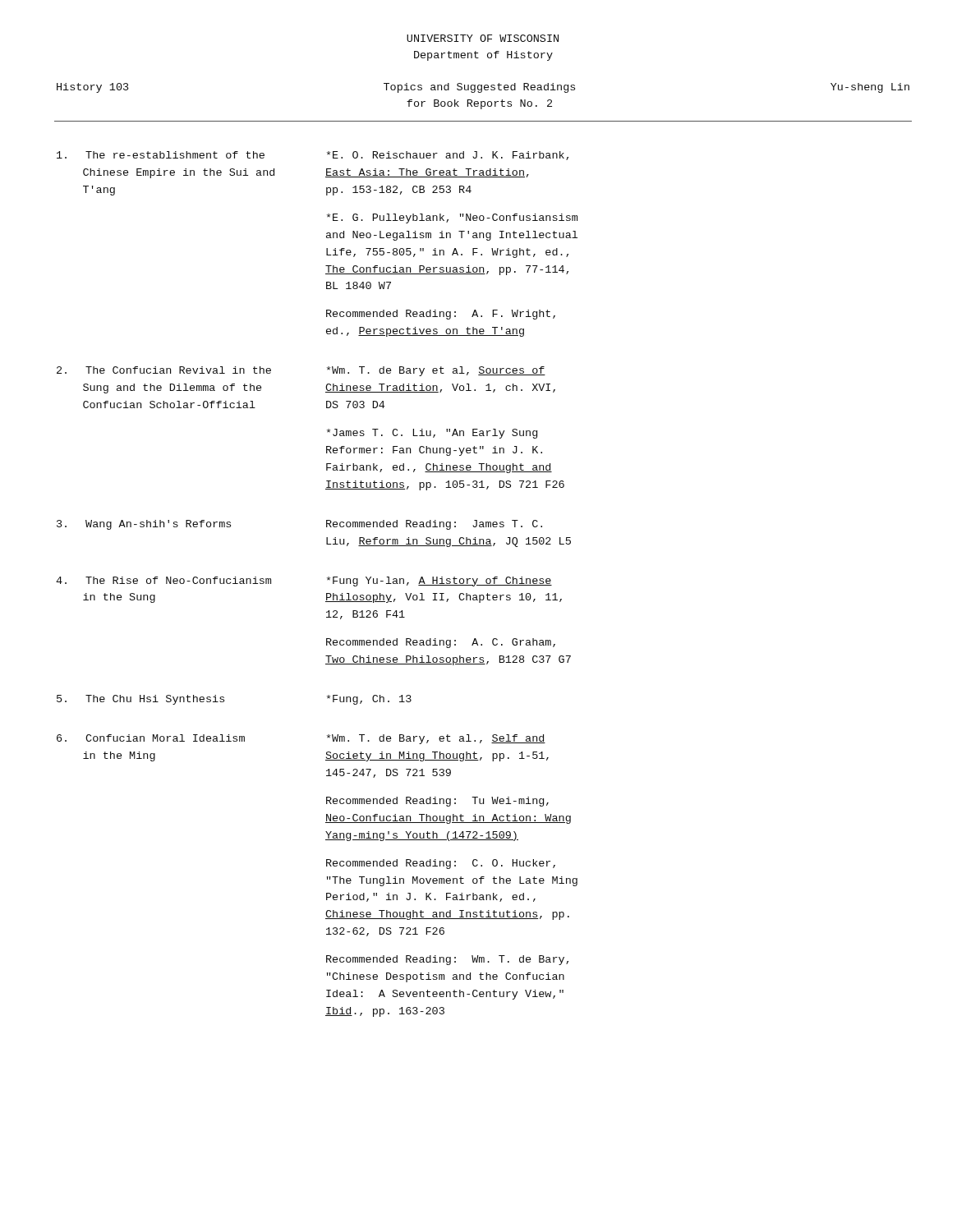
Task: Locate the block of text that opens with "James T. C. Liu, "An Early Sung Reformer:"
Action: [x=445, y=459]
